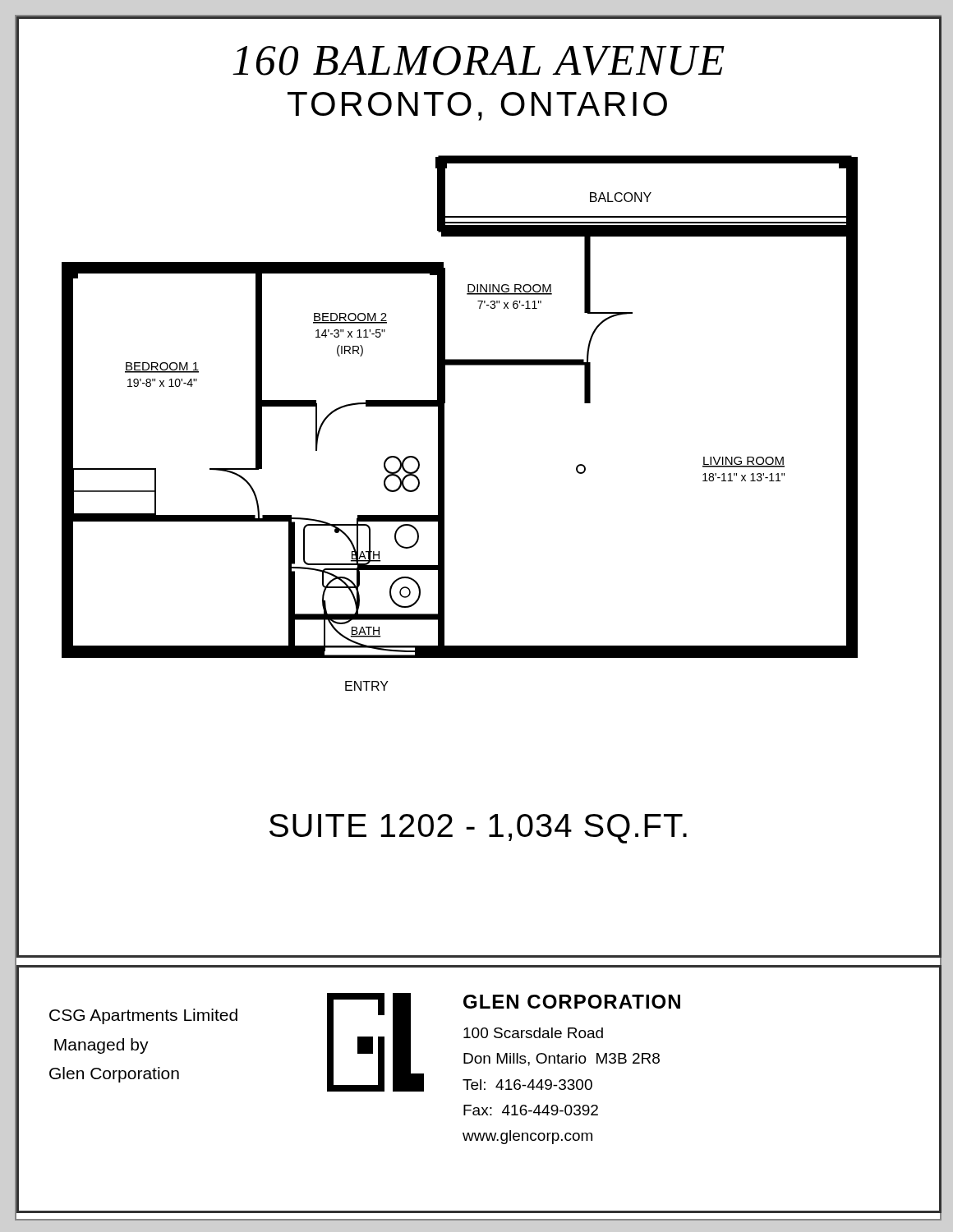The width and height of the screenshot is (953, 1232).
Task: Locate the text block starting "GLEN CORPORATION 100 Scarsdale"
Action: [572, 1070]
